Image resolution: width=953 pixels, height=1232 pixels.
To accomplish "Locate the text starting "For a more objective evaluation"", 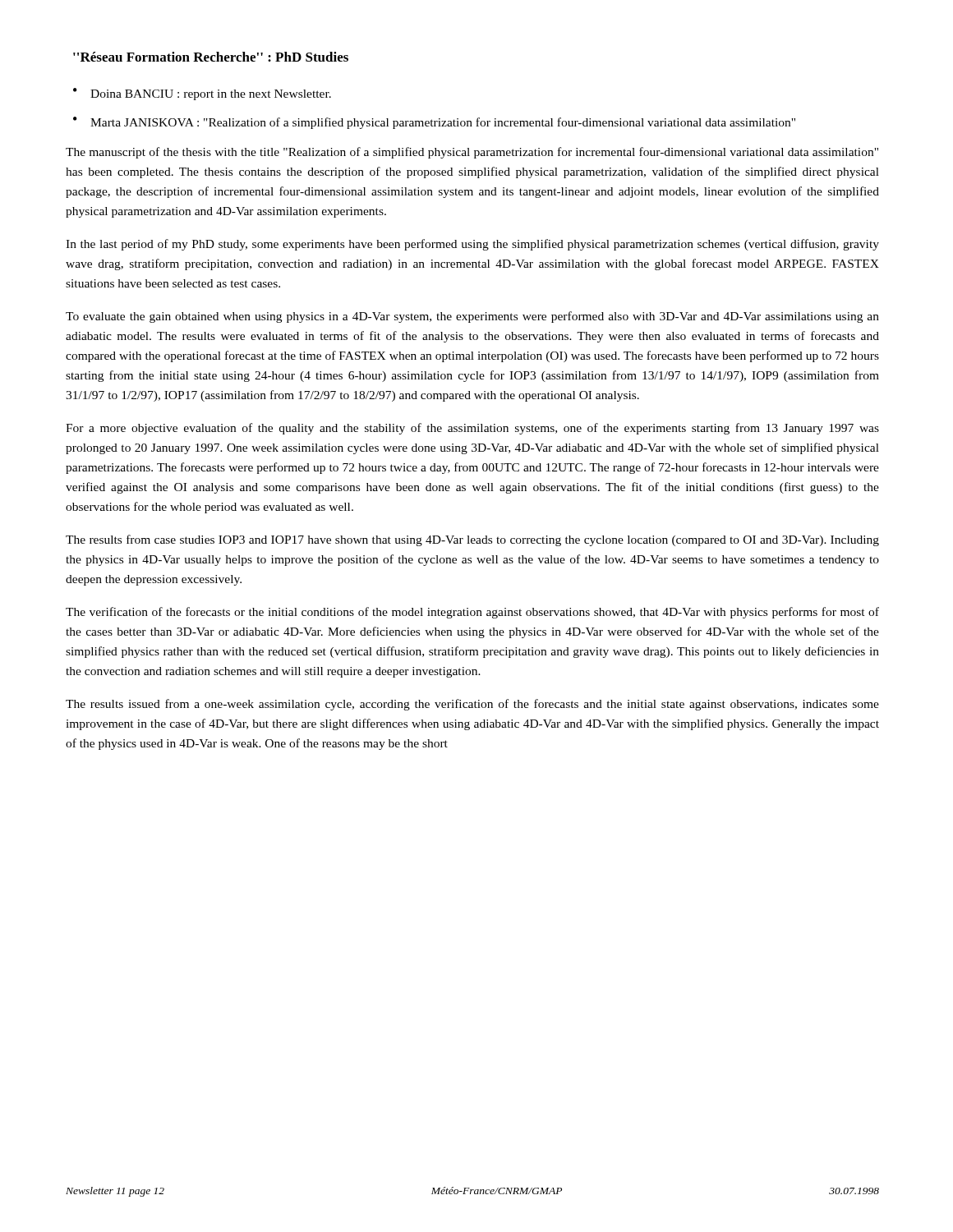I will (472, 467).
